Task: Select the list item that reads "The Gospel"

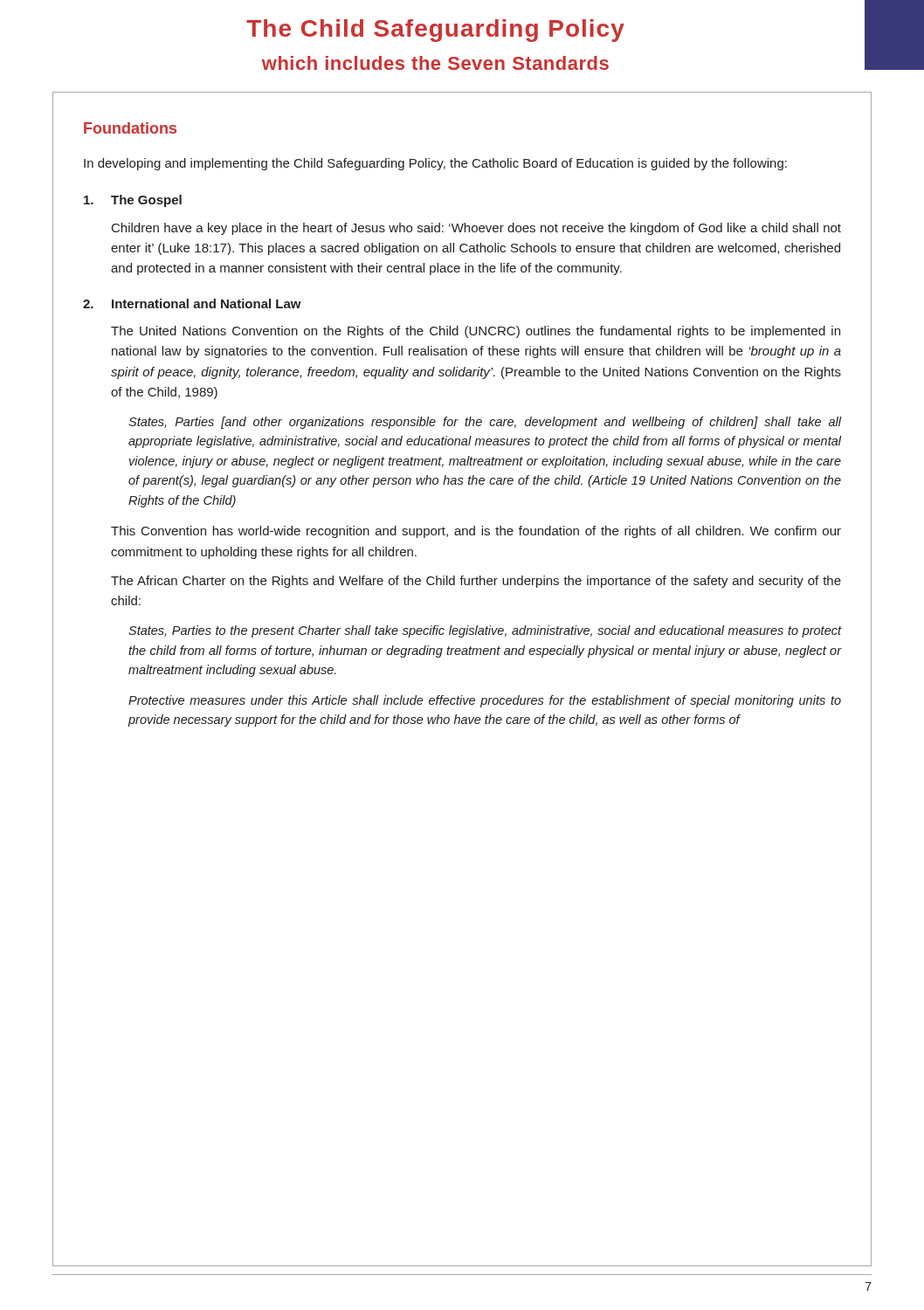Action: click(x=133, y=200)
